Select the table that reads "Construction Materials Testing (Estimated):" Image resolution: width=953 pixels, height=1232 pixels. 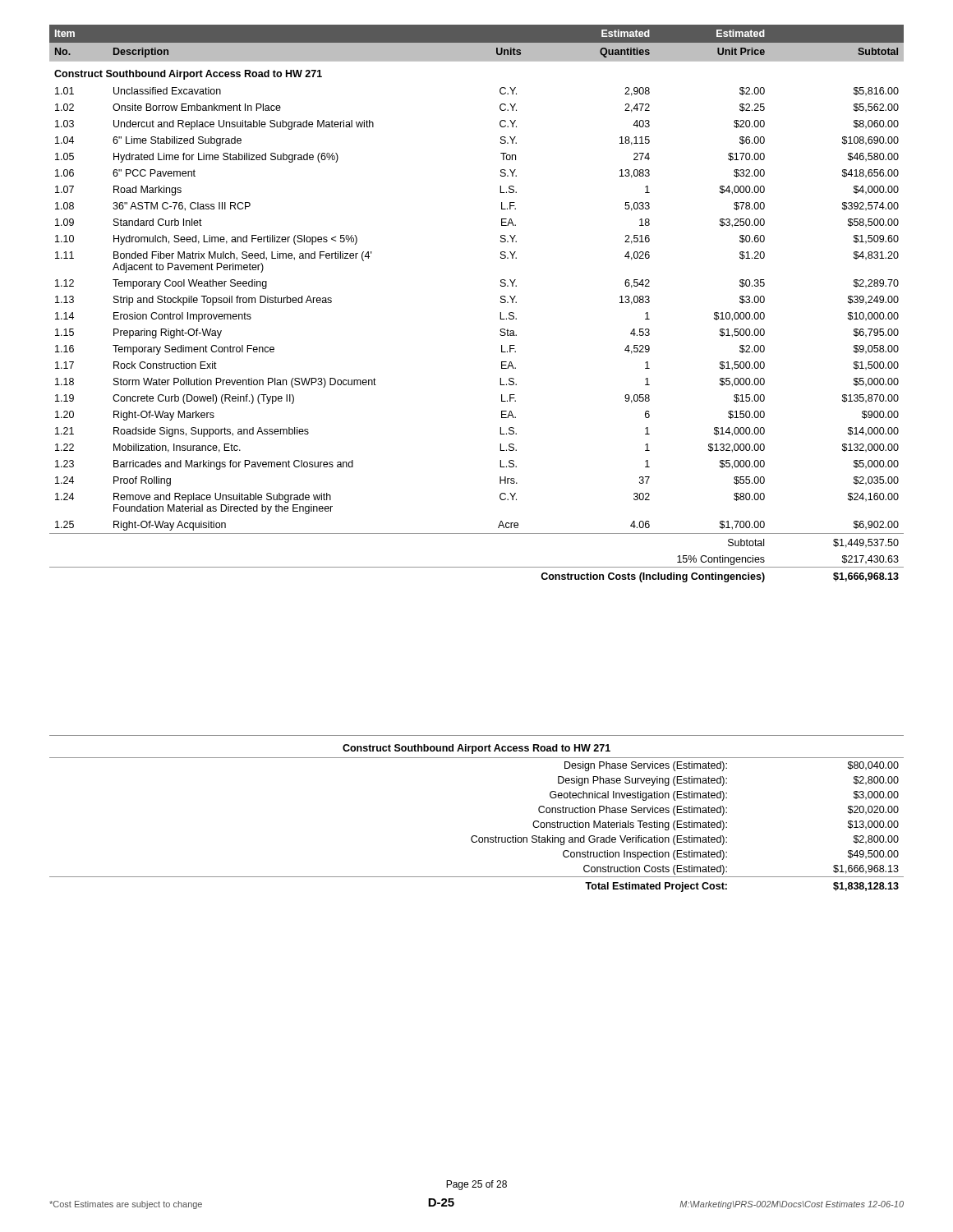[x=476, y=815]
